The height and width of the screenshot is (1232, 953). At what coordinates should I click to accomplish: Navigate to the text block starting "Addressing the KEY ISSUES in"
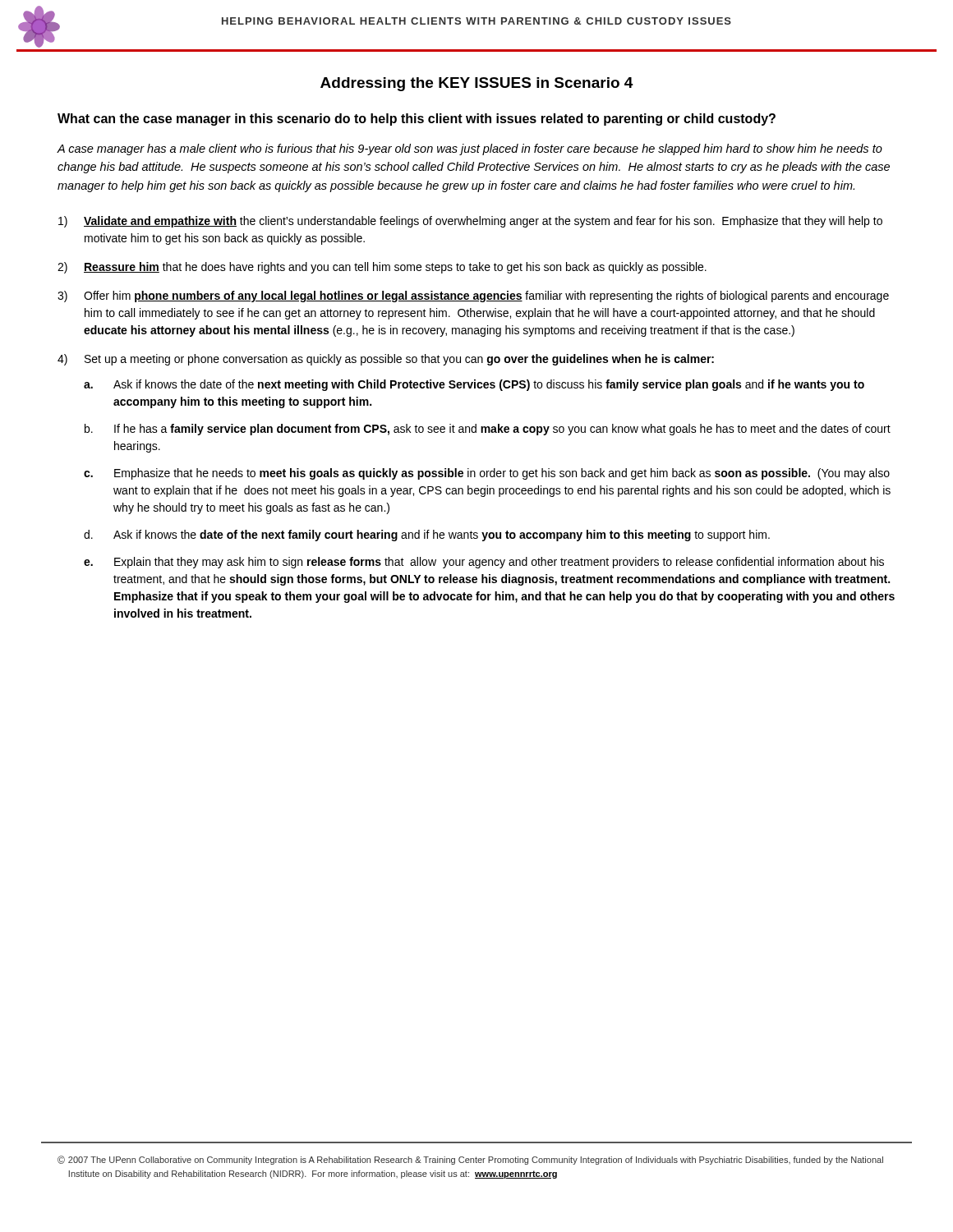pyautogui.click(x=476, y=83)
